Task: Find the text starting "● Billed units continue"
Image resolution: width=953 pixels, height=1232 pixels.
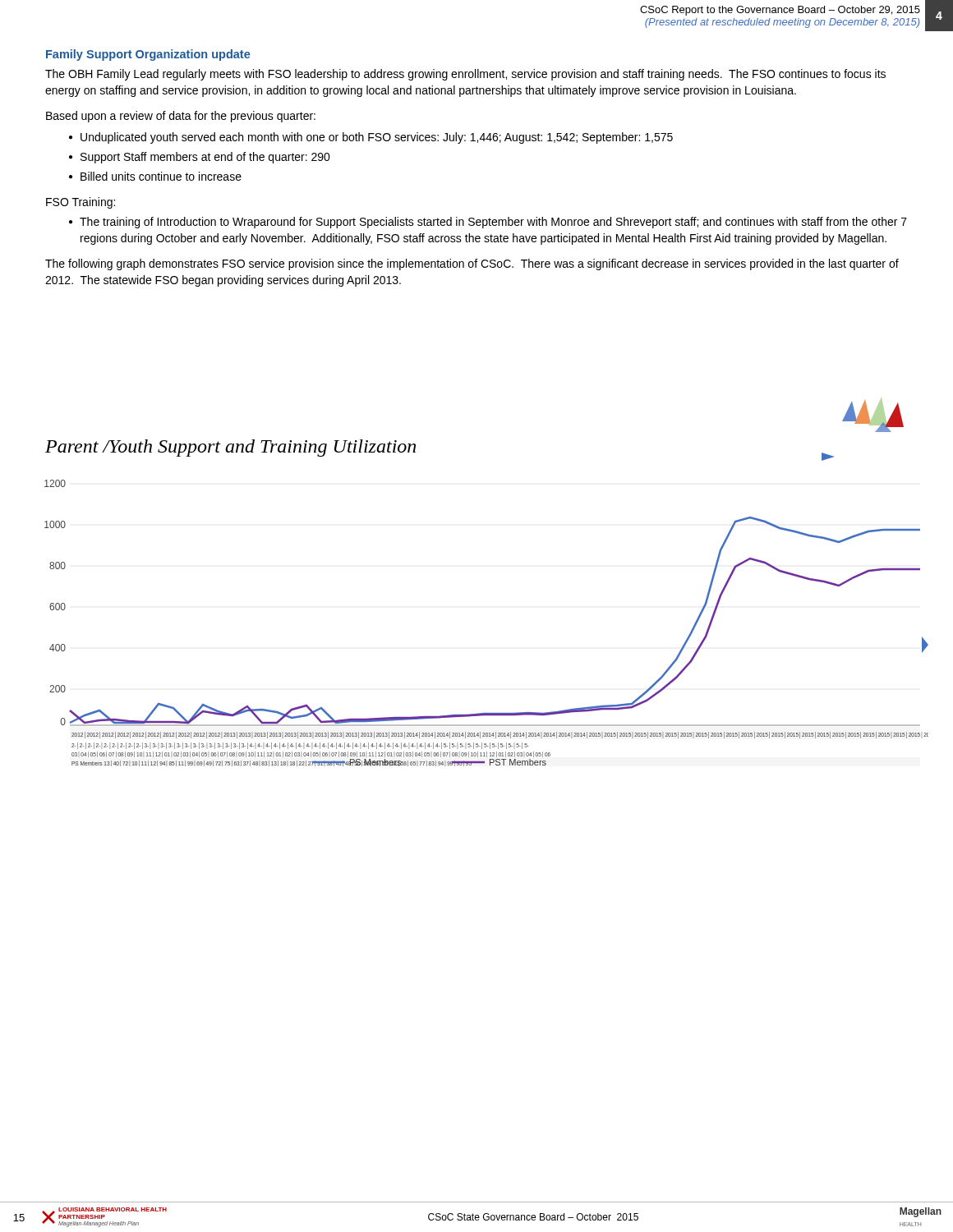Action: [x=155, y=177]
